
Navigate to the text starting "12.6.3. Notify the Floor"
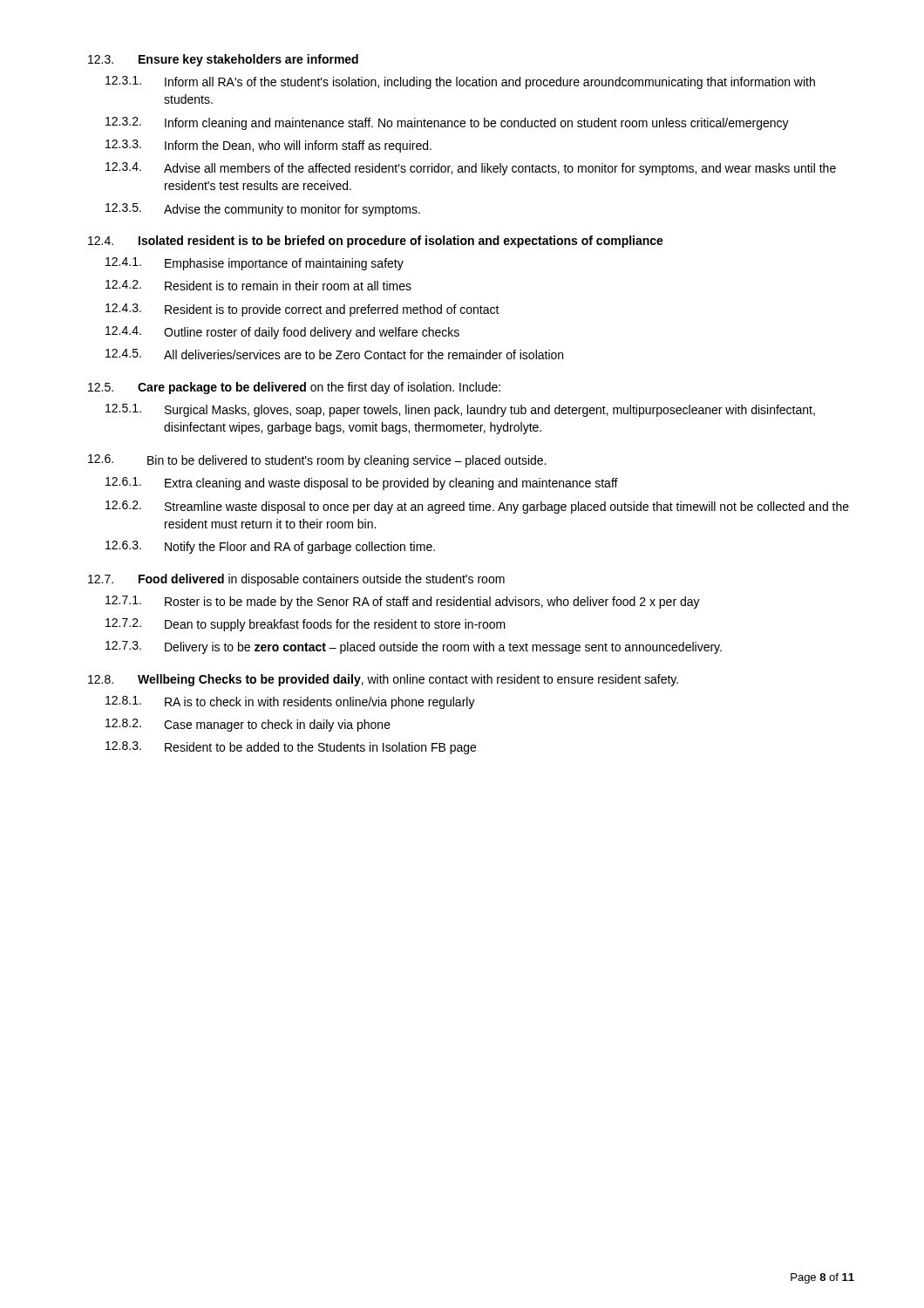coord(270,547)
